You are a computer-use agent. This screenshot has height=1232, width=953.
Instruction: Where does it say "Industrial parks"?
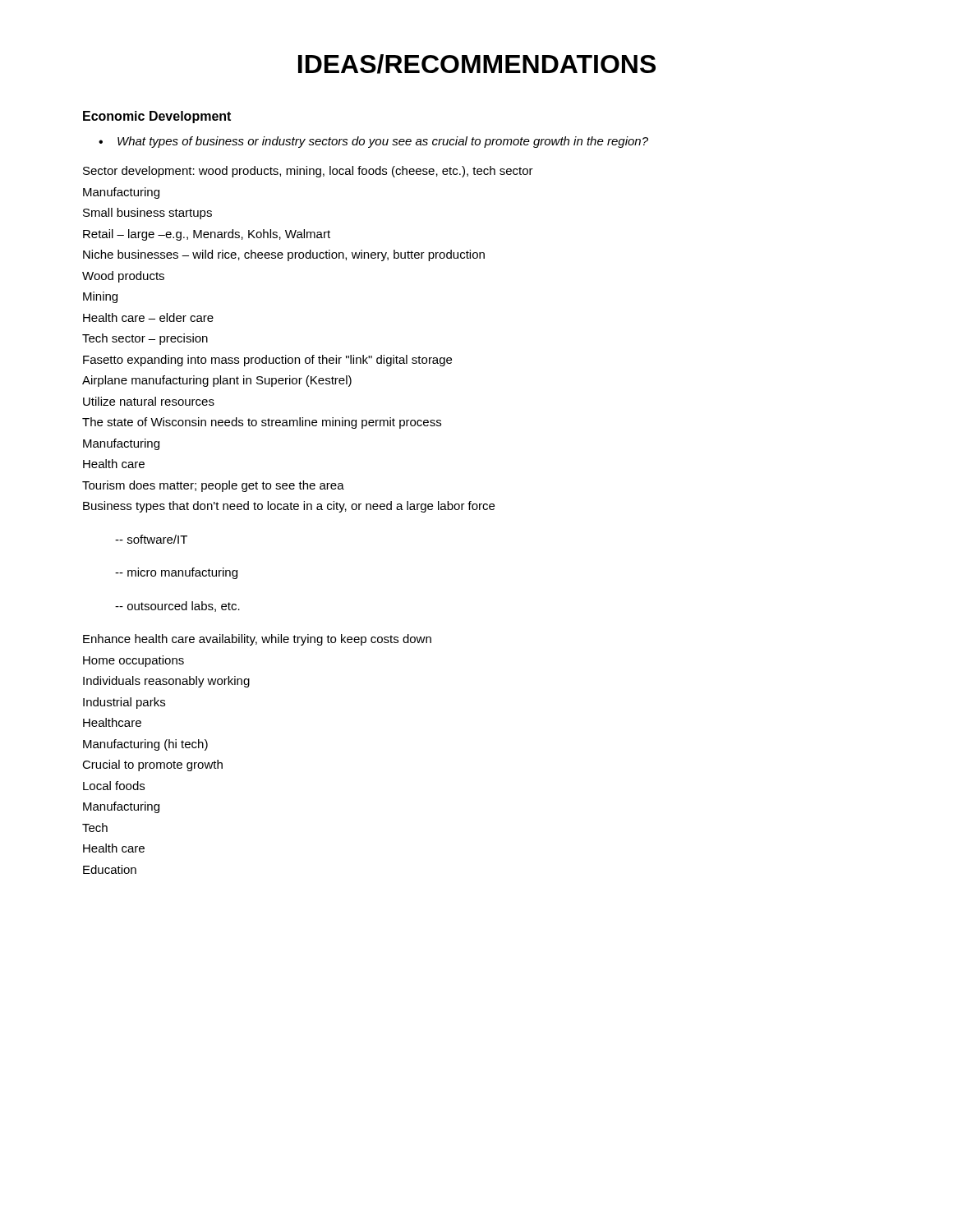tap(124, 701)
